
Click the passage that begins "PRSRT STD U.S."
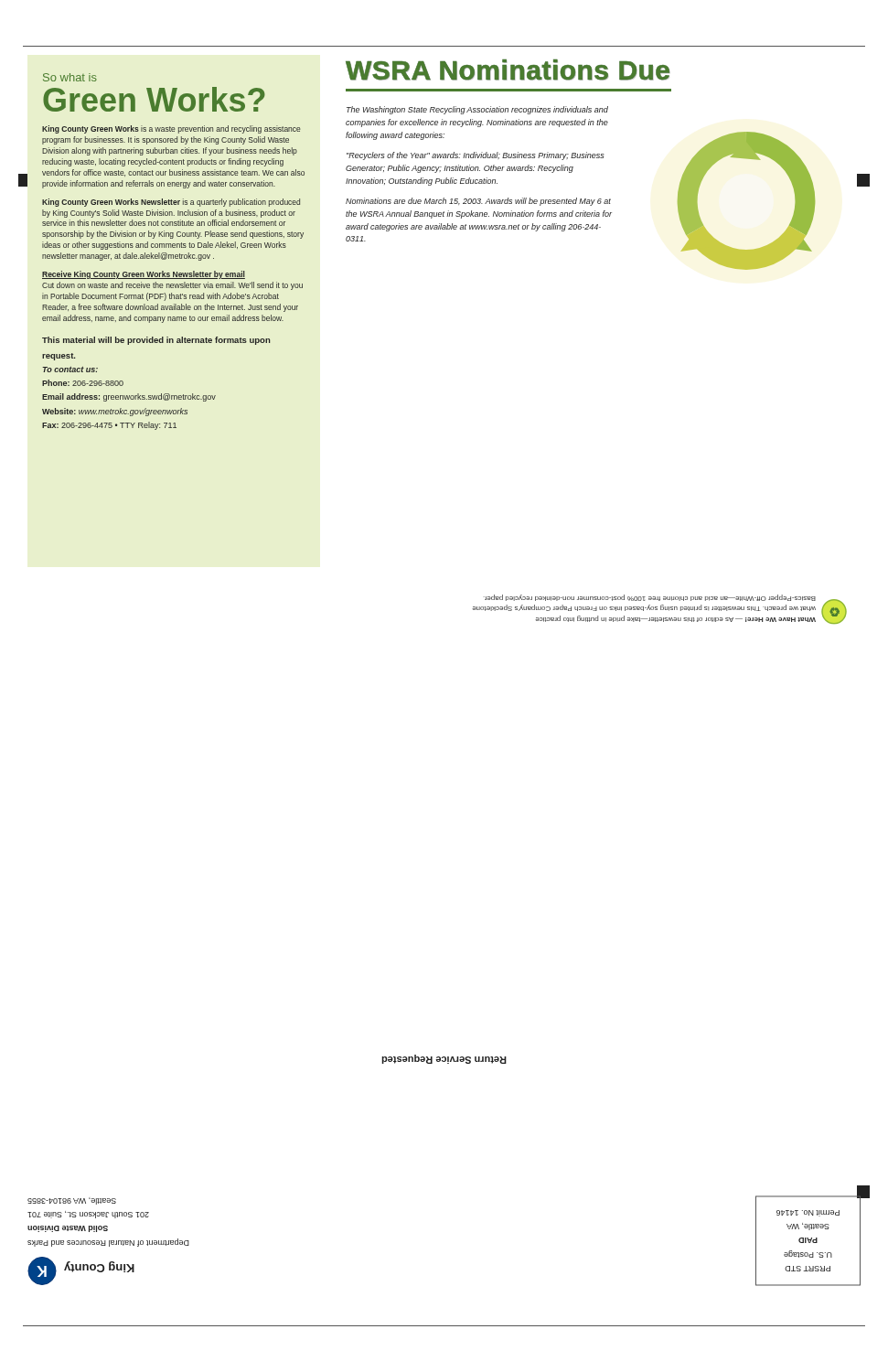(x=808, y=1241)
